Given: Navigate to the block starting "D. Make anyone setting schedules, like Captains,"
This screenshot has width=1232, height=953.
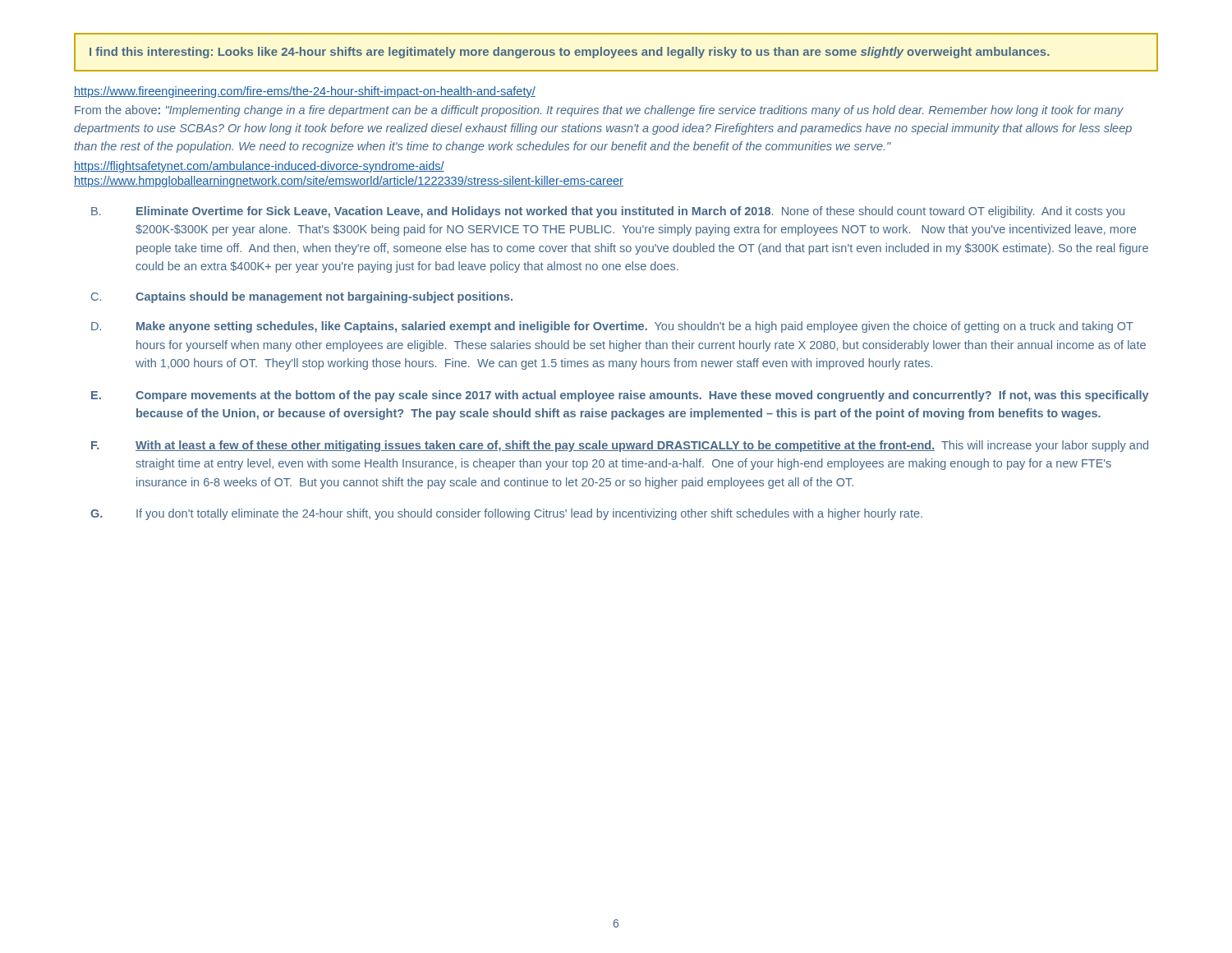Looking at the screenshot, I should [x=624, y=345].
